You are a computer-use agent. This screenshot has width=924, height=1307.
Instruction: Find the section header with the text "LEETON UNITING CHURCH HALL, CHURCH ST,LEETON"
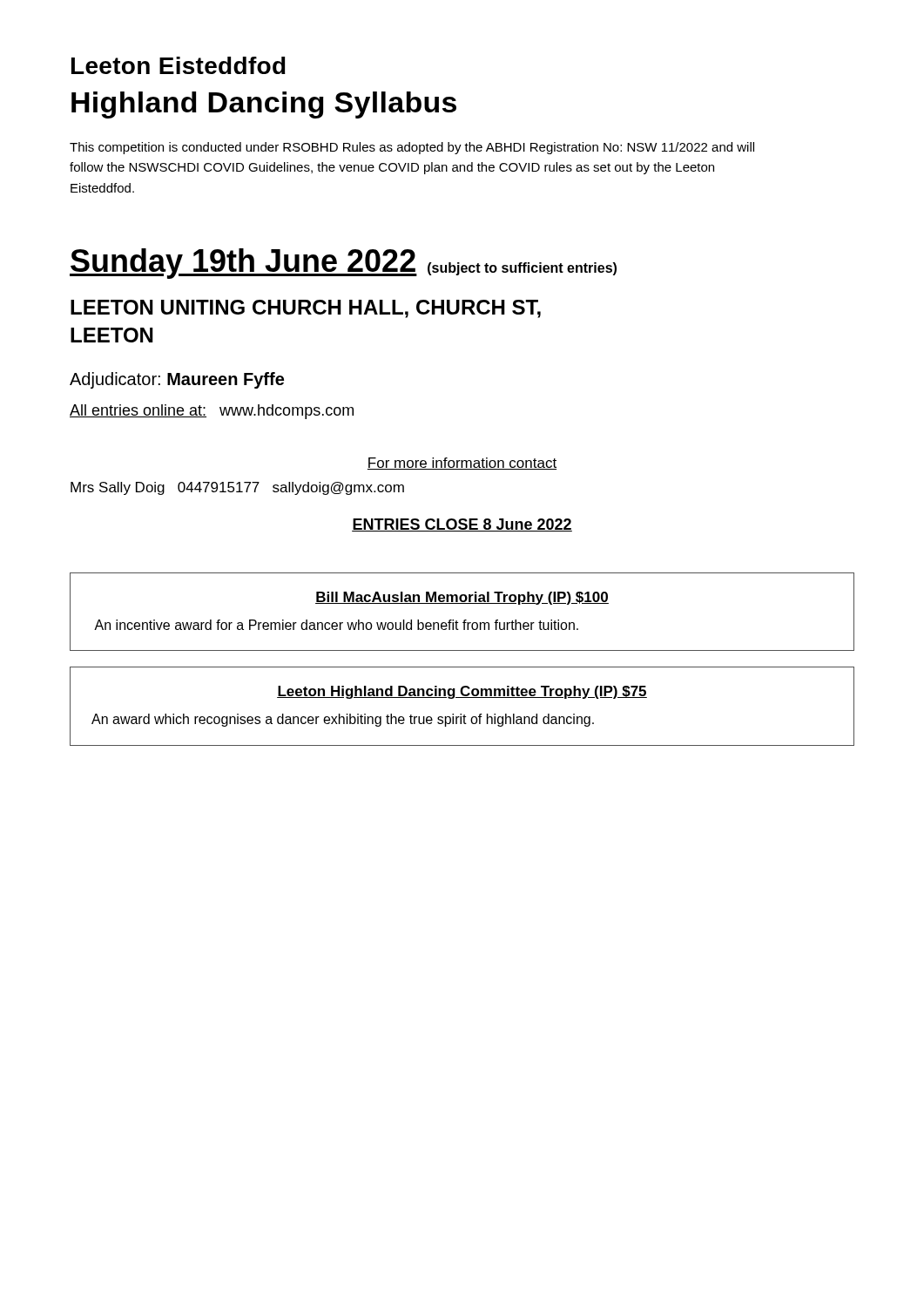pyautogui.click(x=306, y=321)
